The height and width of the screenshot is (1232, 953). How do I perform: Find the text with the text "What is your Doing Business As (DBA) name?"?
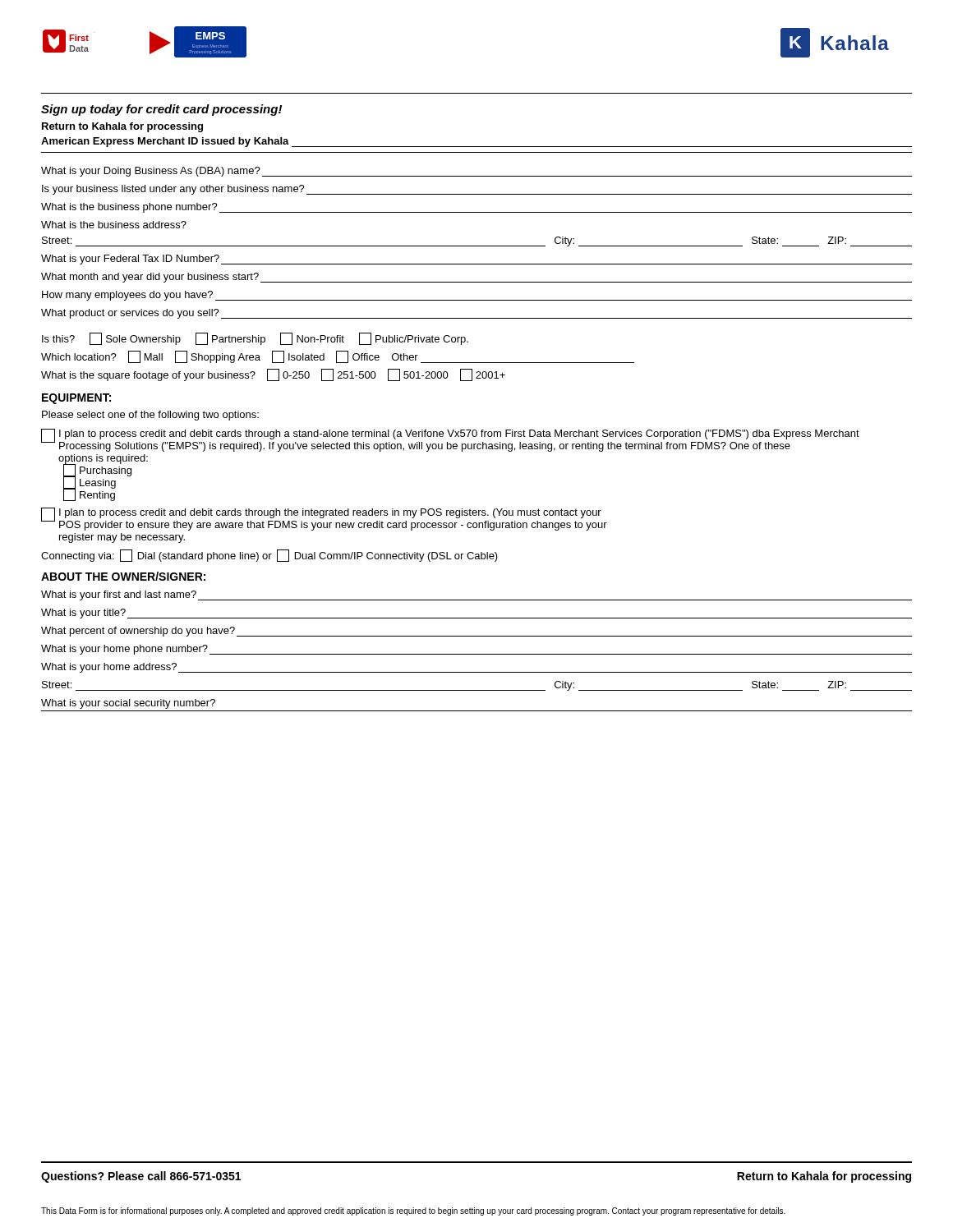click(476, 170)
